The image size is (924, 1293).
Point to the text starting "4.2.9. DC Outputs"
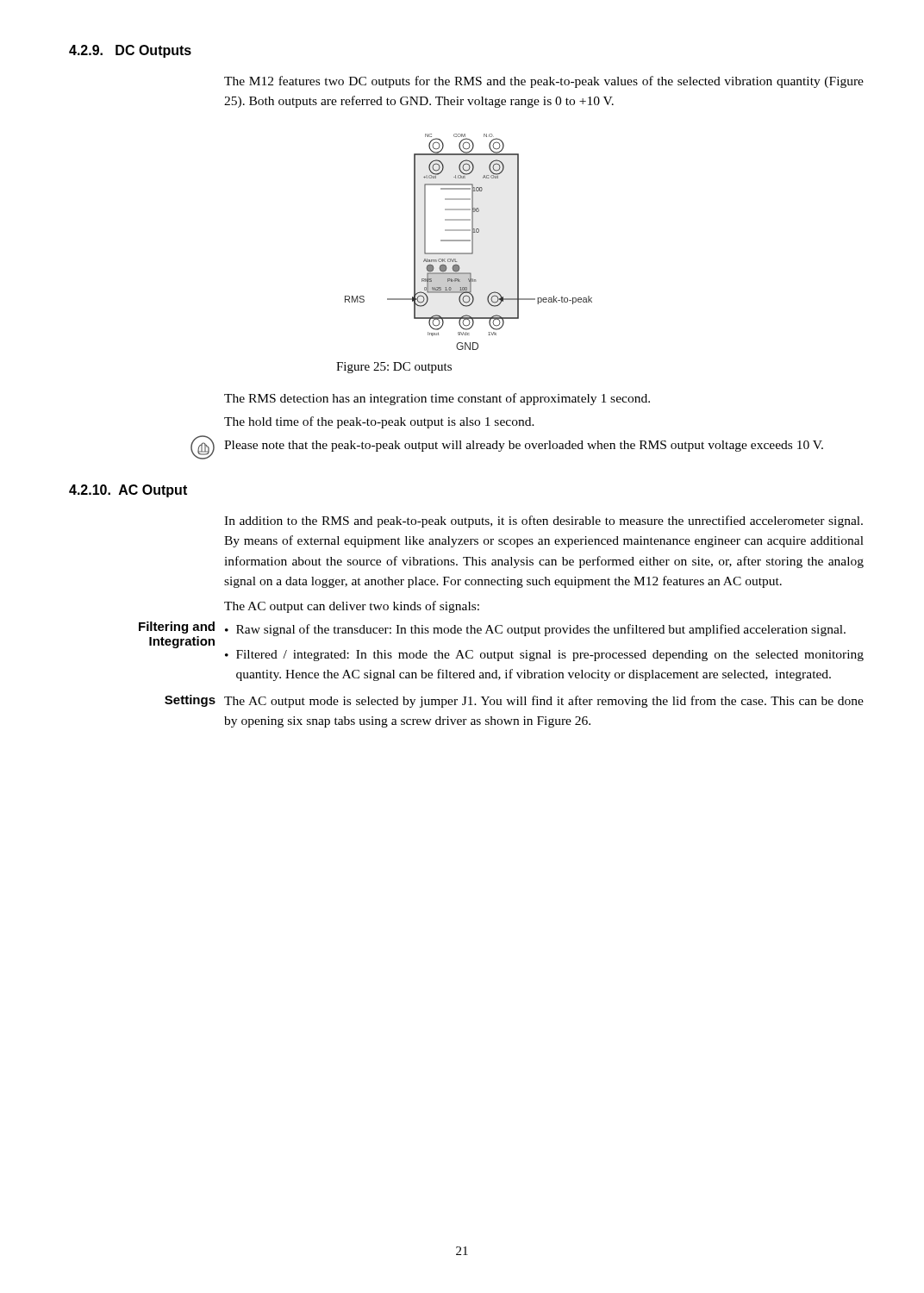(x=130, y=50)
